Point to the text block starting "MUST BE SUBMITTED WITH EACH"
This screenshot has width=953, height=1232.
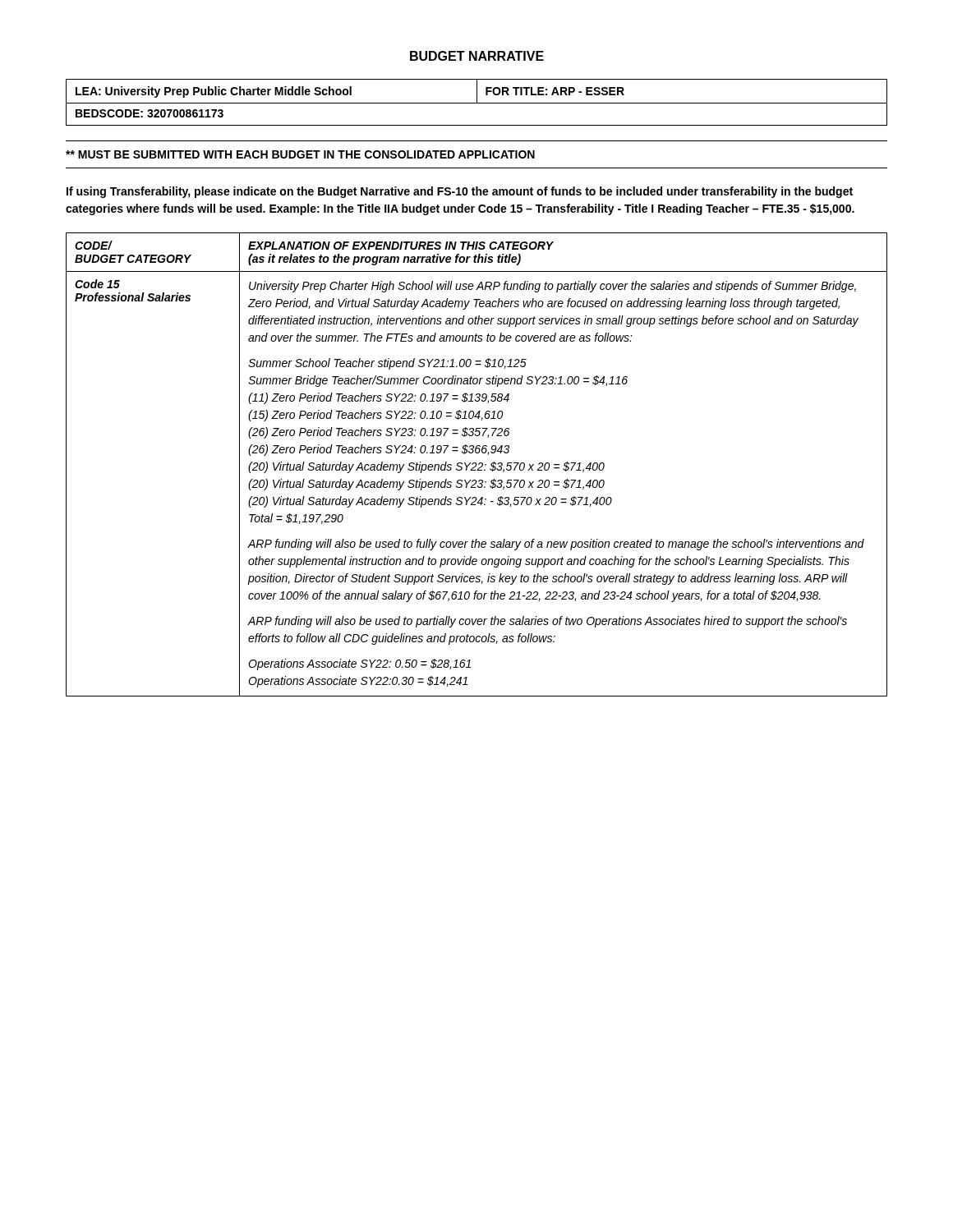[476, 154]
